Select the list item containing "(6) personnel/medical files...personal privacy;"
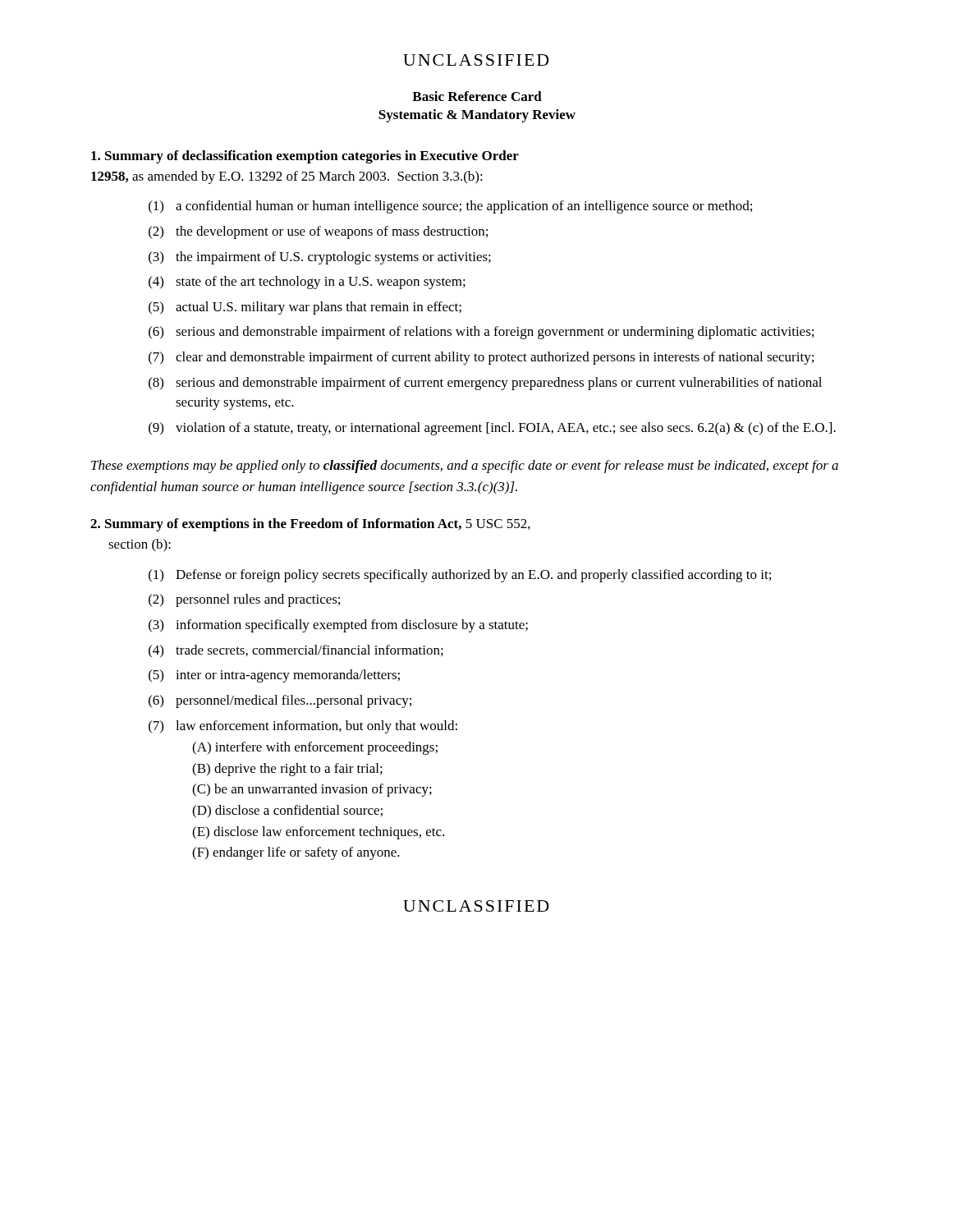The width and height of the screenshot is (954, 1232). coord(280,701)
